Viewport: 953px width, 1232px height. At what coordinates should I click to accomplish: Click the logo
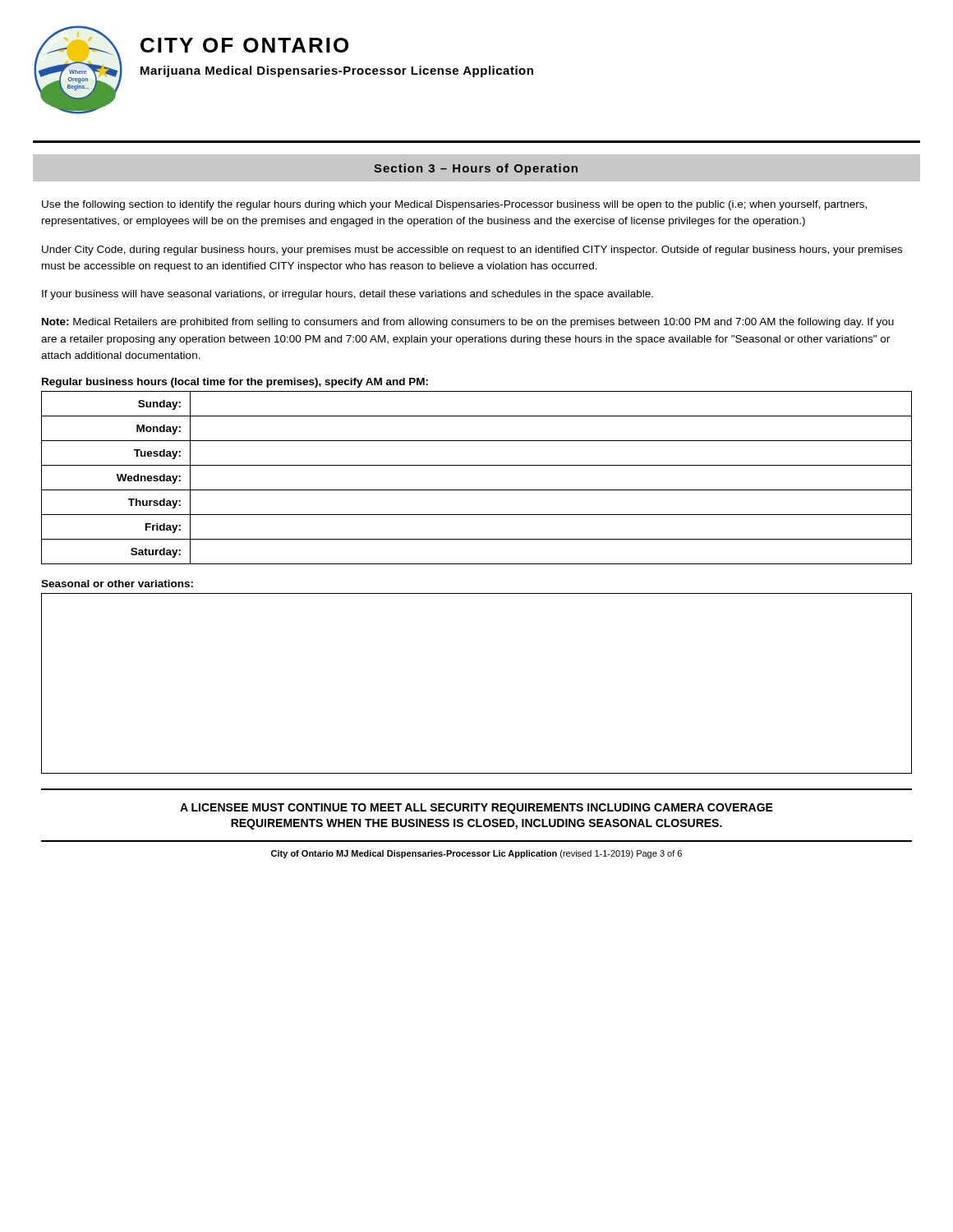tap(78, 71)
